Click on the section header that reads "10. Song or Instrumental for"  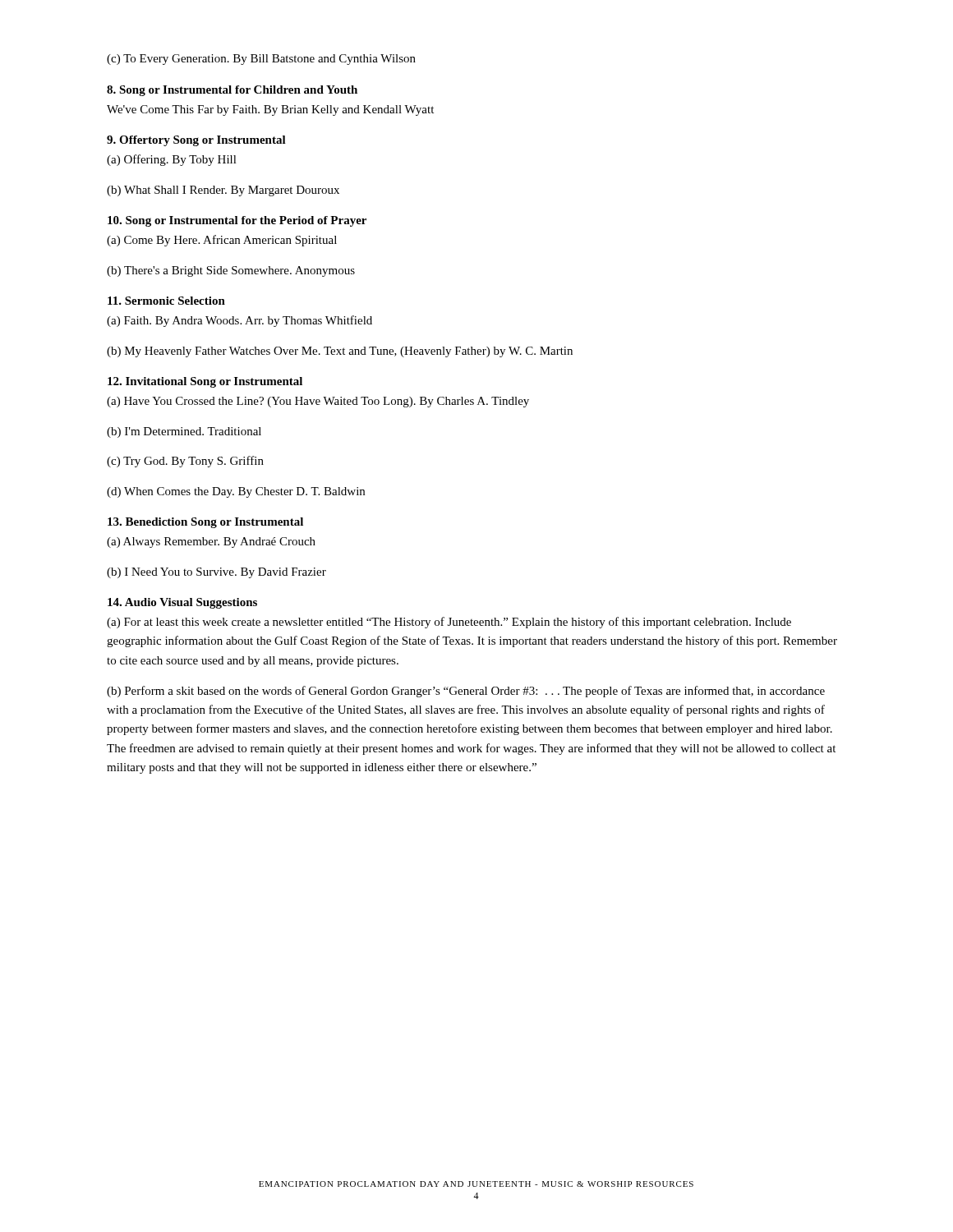click(x=237, y=220)
